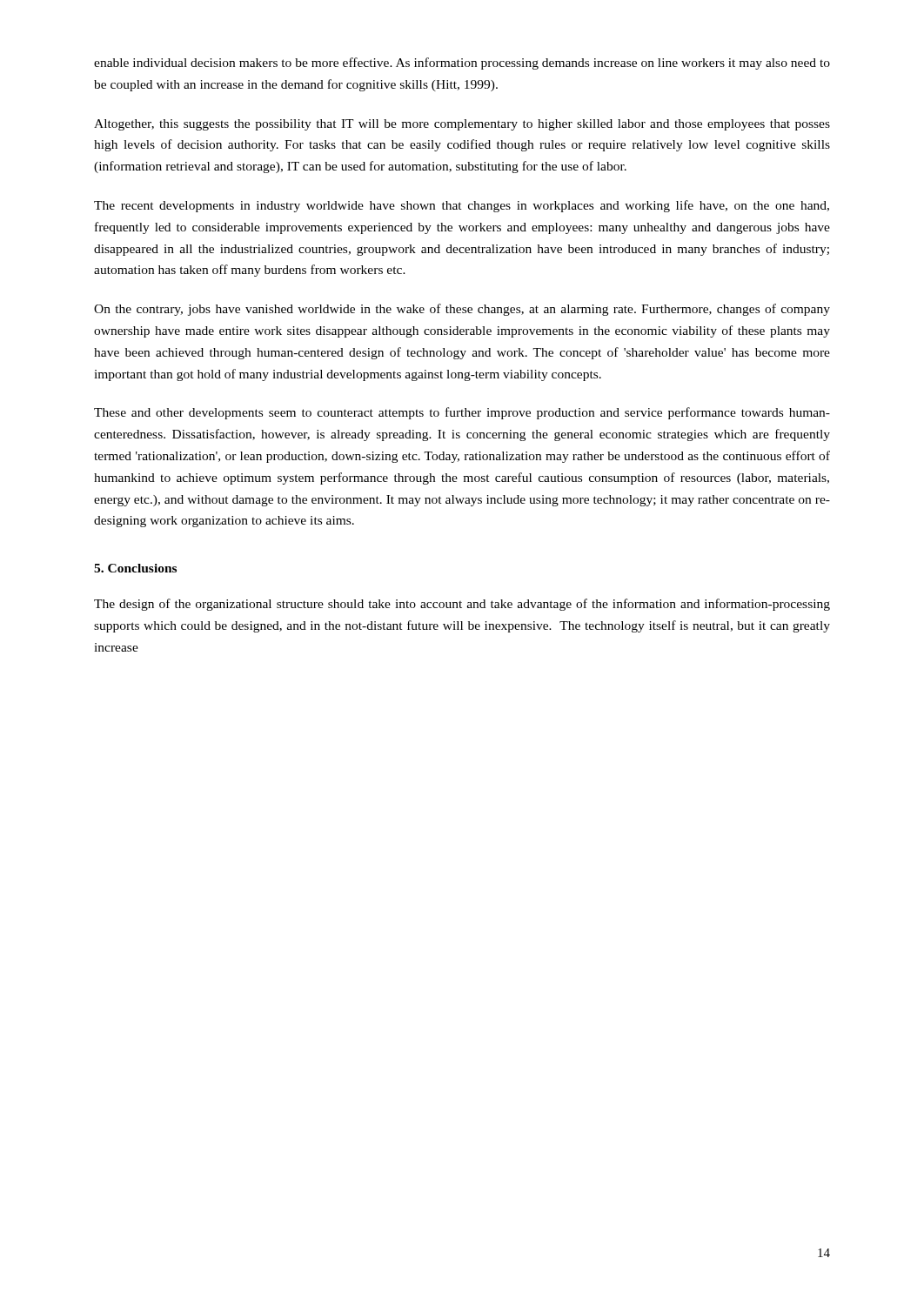Screen dimensions: 1305x924
Task: Find the block on this page that starts "These and other developments seem to counteract"
Action: [x=462, y=466]
